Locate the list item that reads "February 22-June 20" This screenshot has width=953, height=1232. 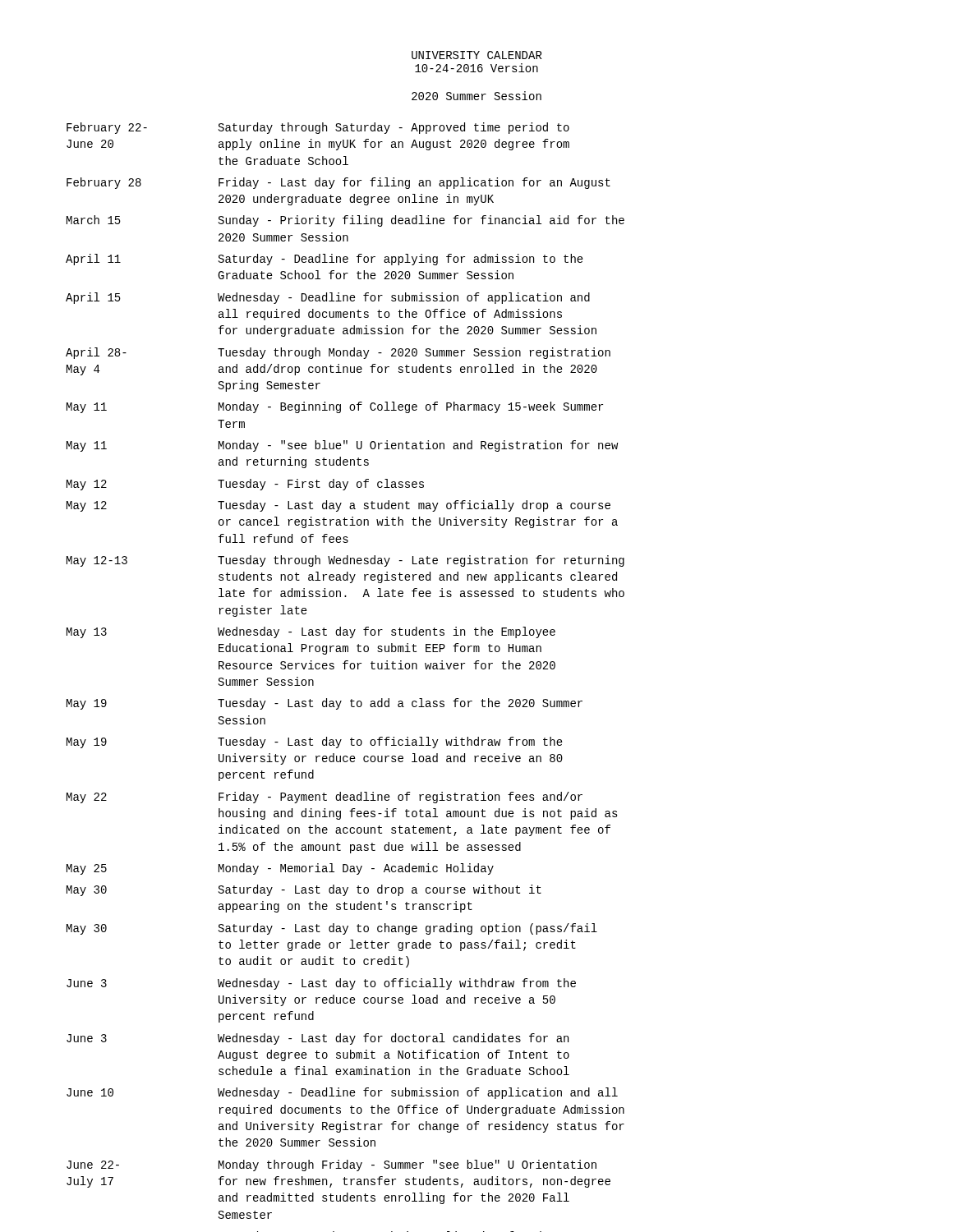(x=476, y=145)
